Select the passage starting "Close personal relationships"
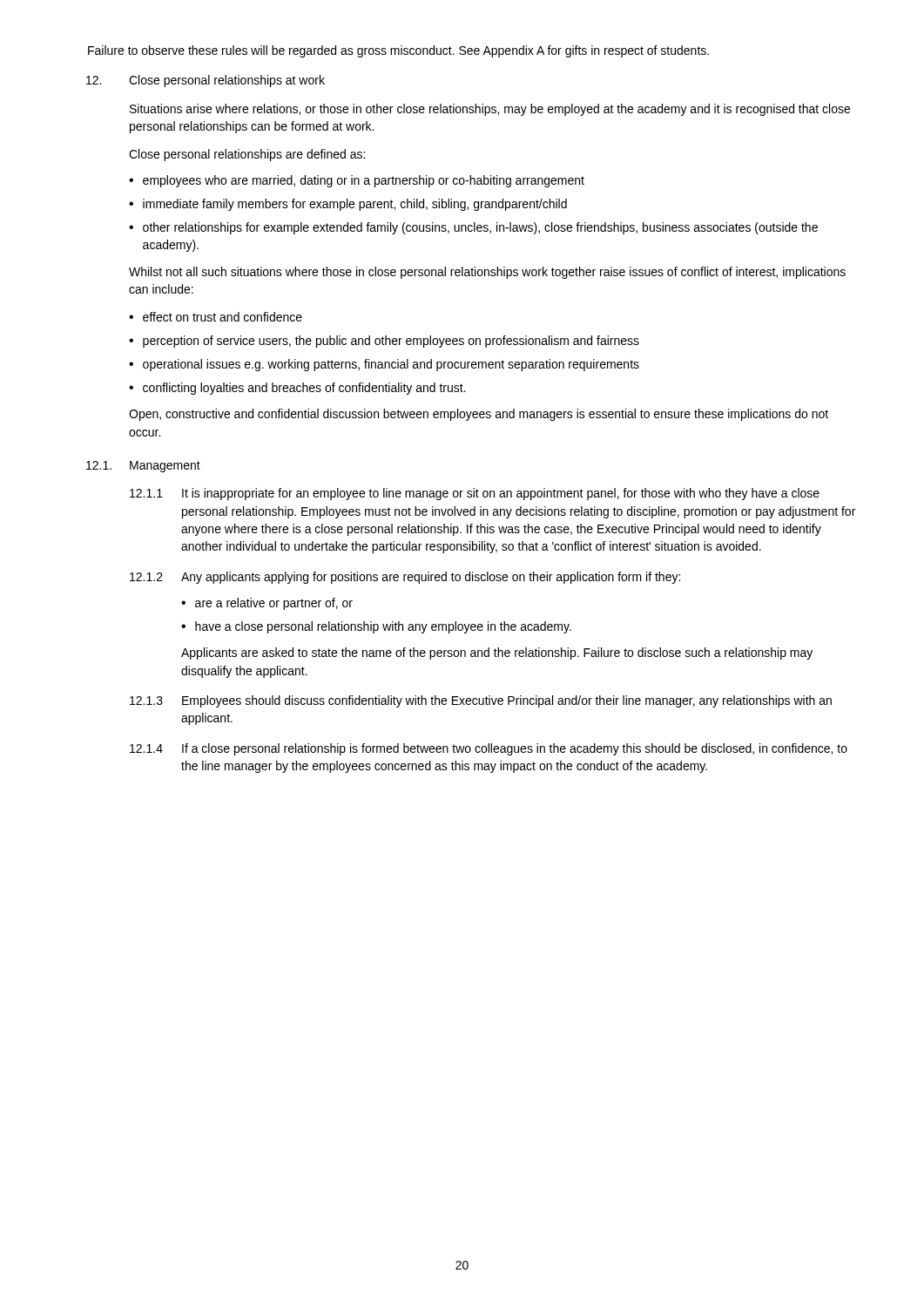The width and height of the screenshot is (924, 1307). 247,154
